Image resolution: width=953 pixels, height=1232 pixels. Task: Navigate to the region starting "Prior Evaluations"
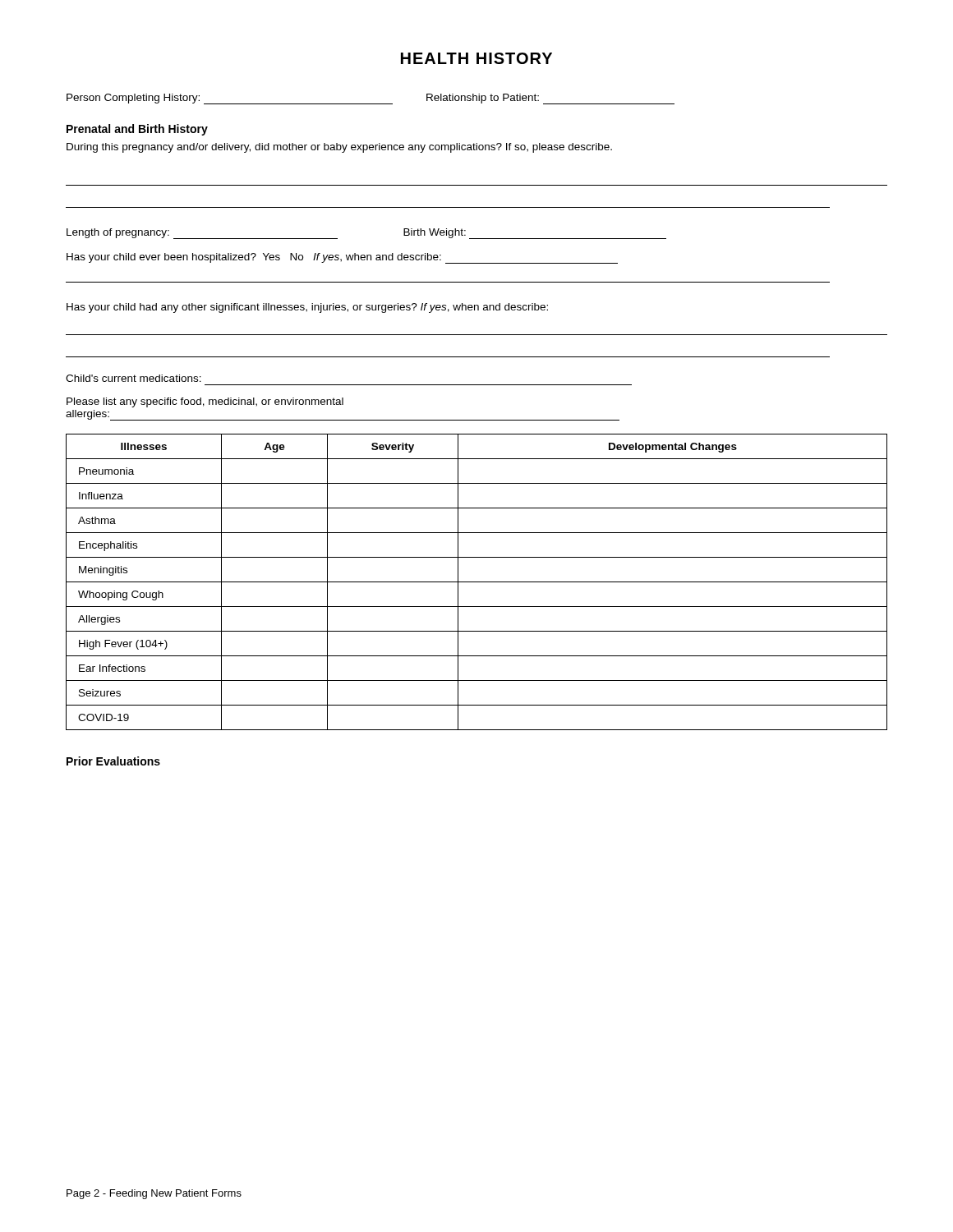pyautogui.click(x=113, y=762)
